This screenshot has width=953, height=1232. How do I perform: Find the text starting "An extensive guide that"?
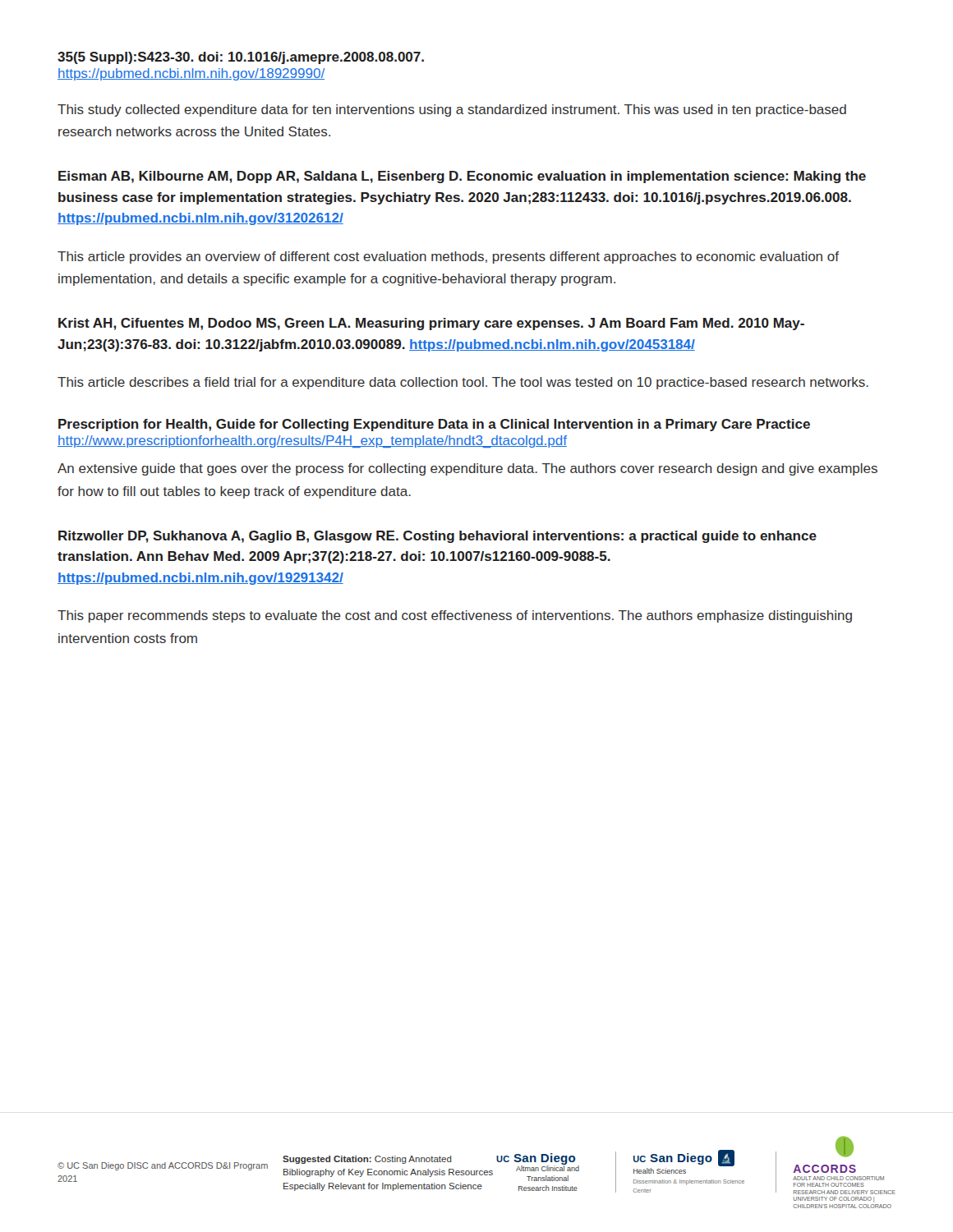point(468,480)
